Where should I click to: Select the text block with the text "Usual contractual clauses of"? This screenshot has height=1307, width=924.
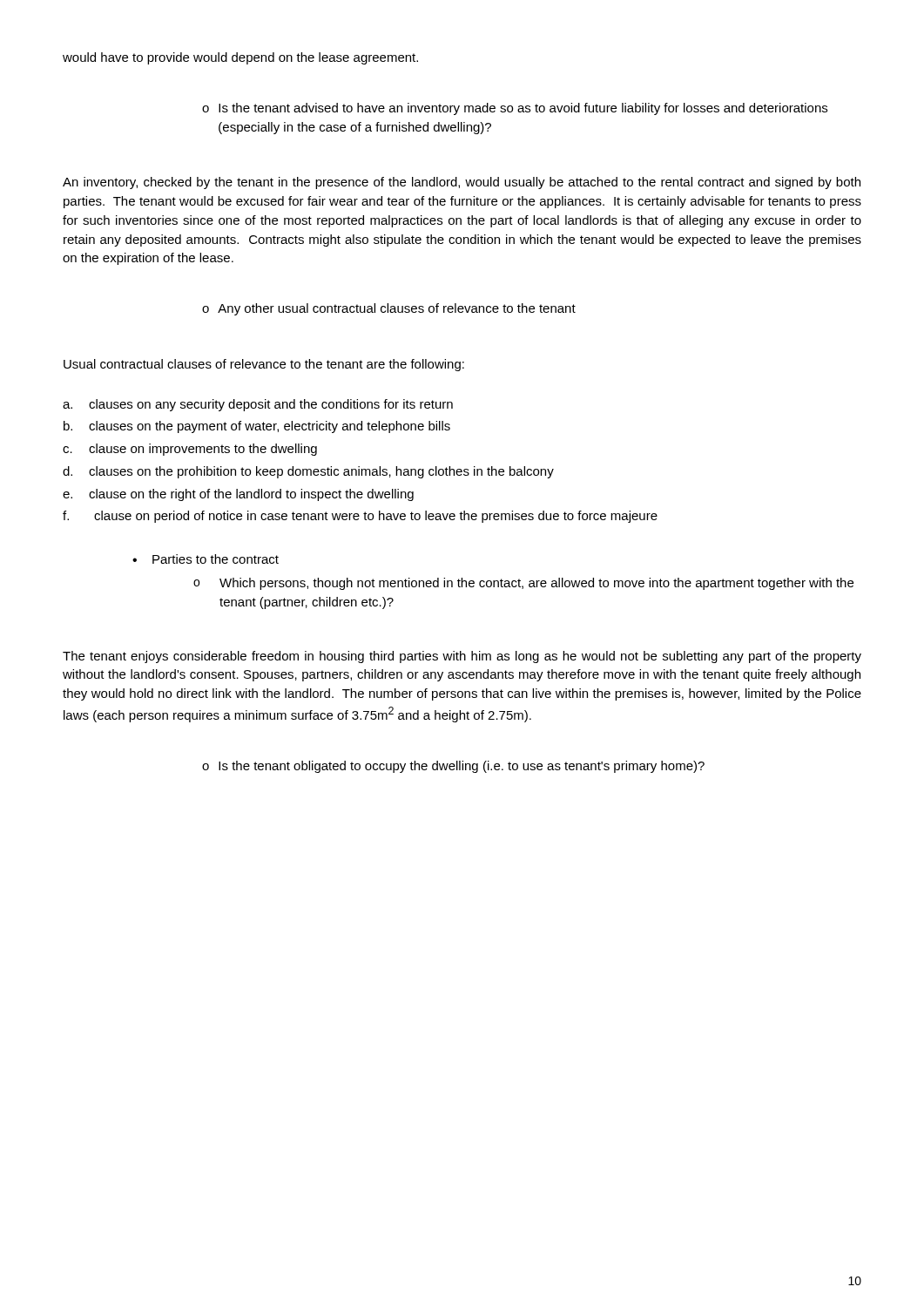click(264, 364)
